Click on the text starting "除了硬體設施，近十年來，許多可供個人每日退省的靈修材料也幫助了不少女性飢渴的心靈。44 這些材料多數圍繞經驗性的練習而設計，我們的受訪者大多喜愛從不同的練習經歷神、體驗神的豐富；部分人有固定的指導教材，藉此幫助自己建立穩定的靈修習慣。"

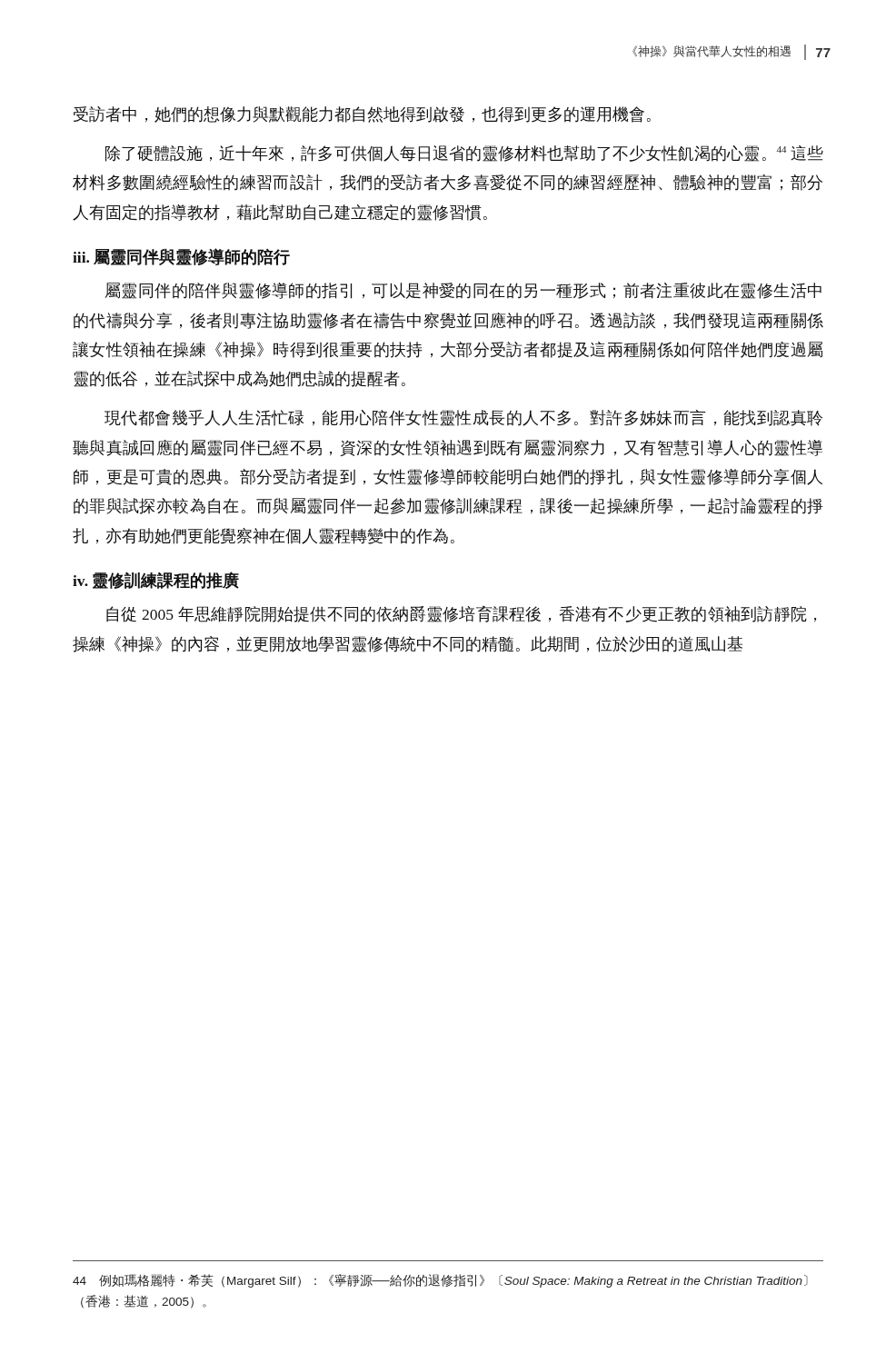[x=448, y=183]
